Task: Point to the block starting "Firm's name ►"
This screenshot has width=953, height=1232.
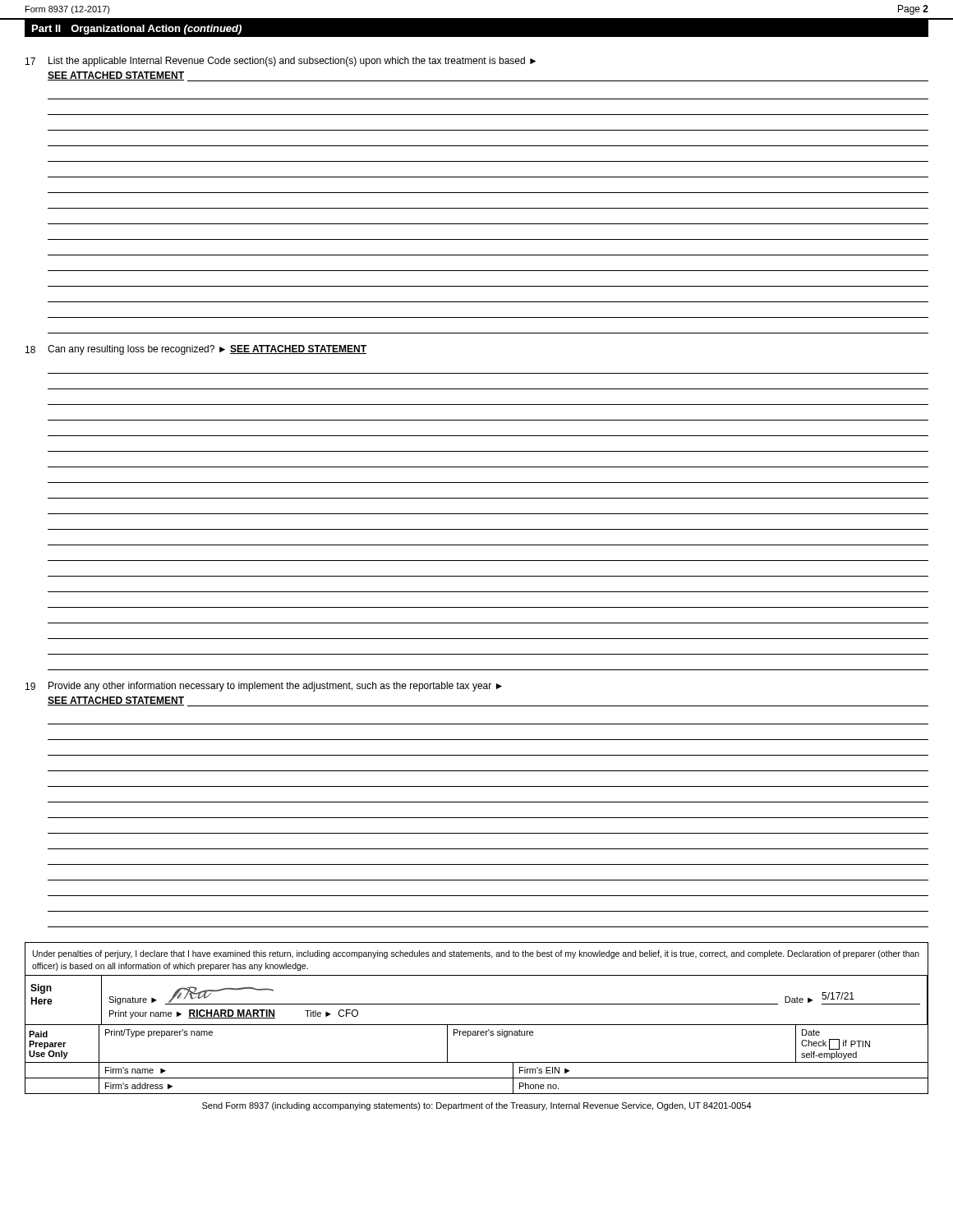Action: pyautogui.click(x=476, y=1070)
